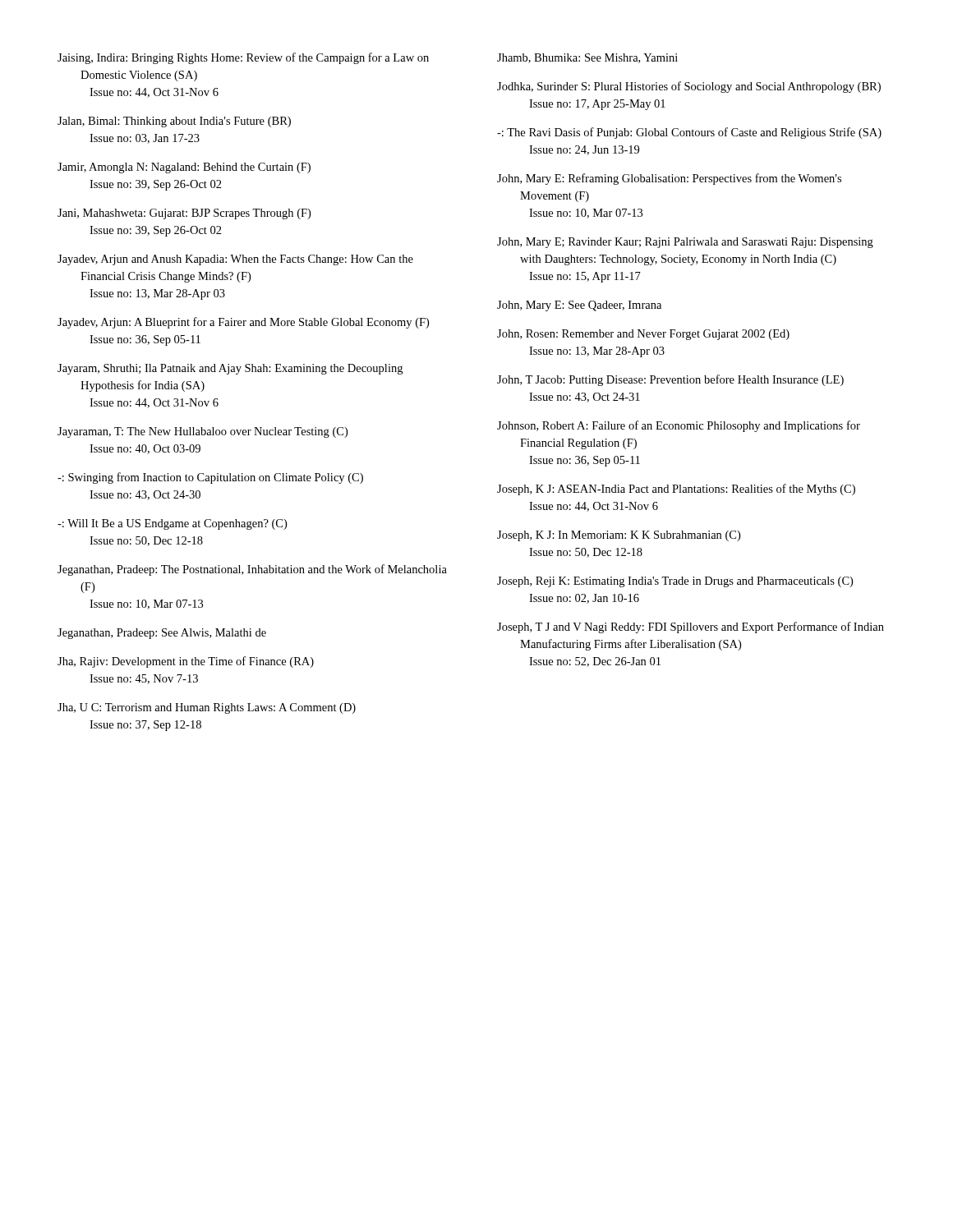Screen dimensions: 1232x953
Task: Select the region starting "John, Rosen: Remember"
Action: coord(696,343)
